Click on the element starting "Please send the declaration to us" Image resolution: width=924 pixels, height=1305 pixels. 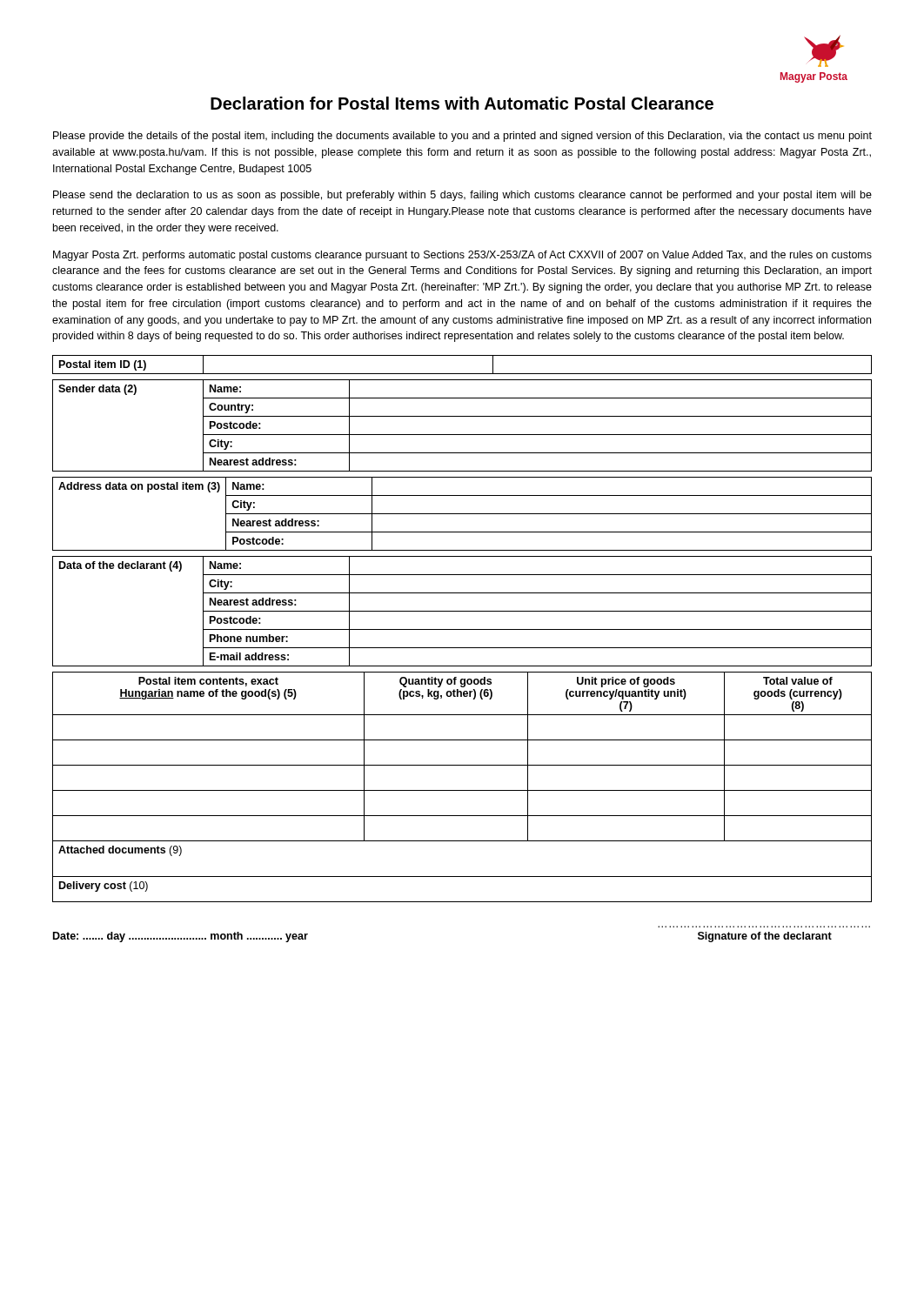tap(462, 211)
